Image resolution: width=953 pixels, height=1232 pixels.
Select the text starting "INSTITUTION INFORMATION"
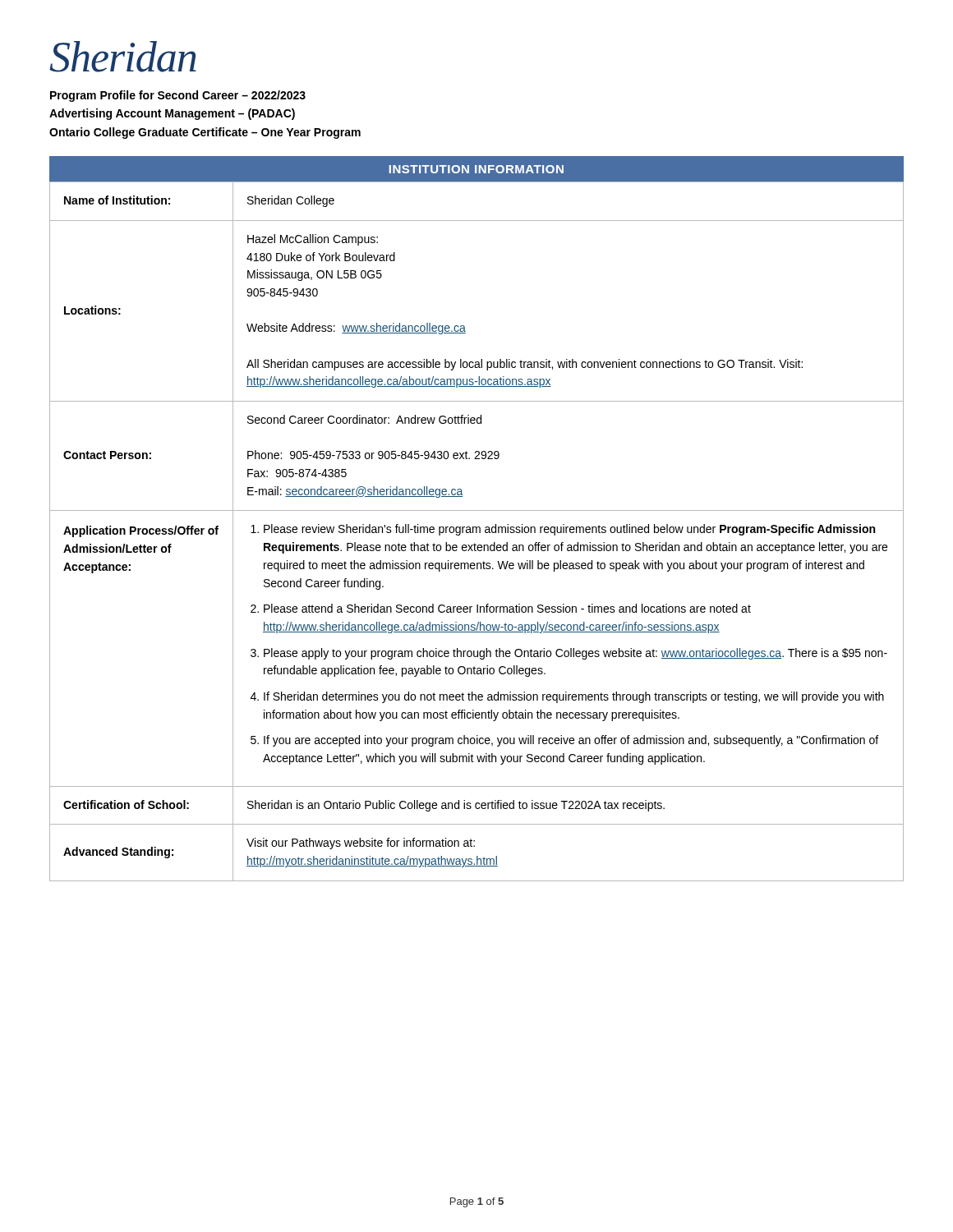(476, 169)
